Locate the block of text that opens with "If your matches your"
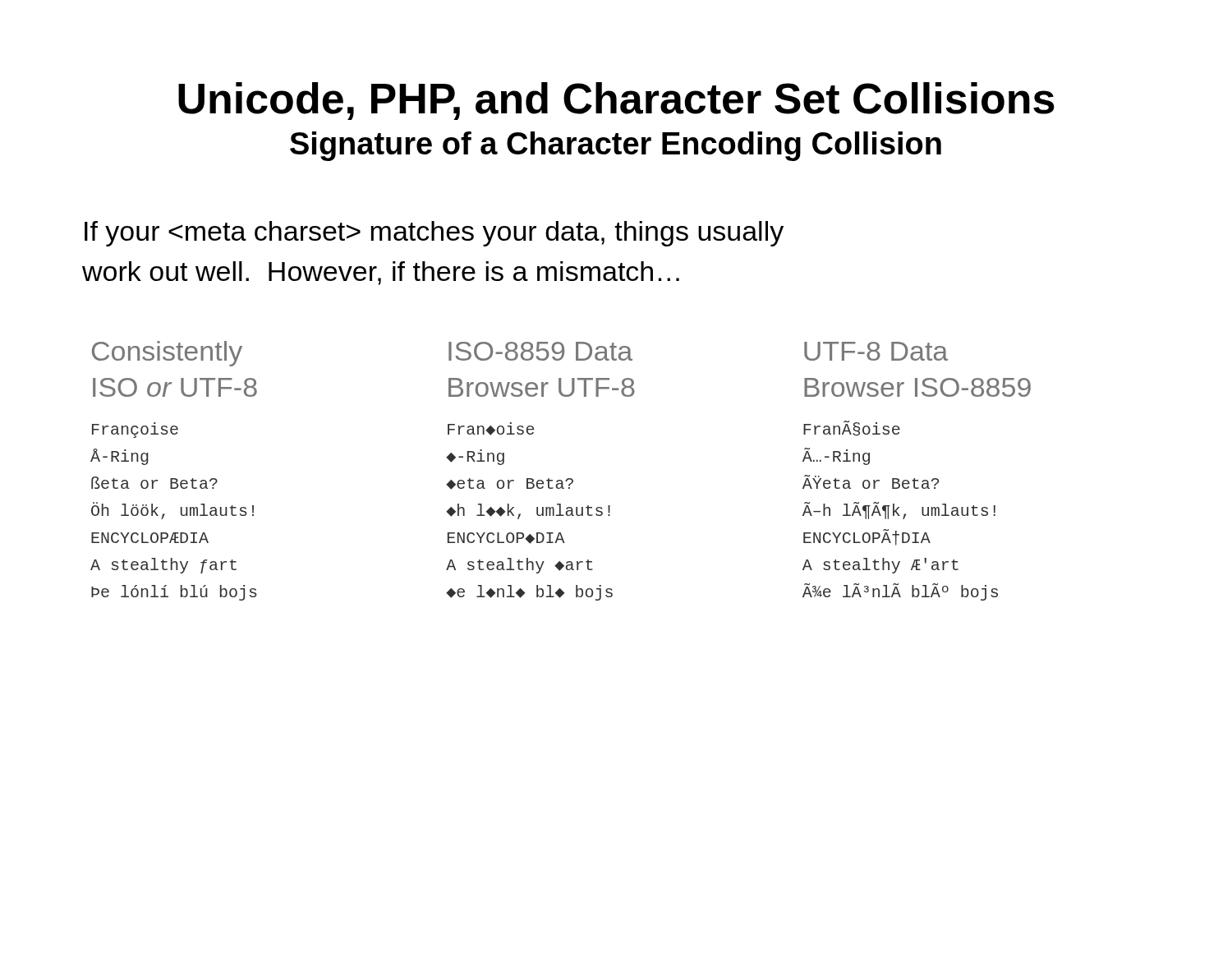Image resolution: width=1232 pixels, height=953 pixels. [433, 251]
